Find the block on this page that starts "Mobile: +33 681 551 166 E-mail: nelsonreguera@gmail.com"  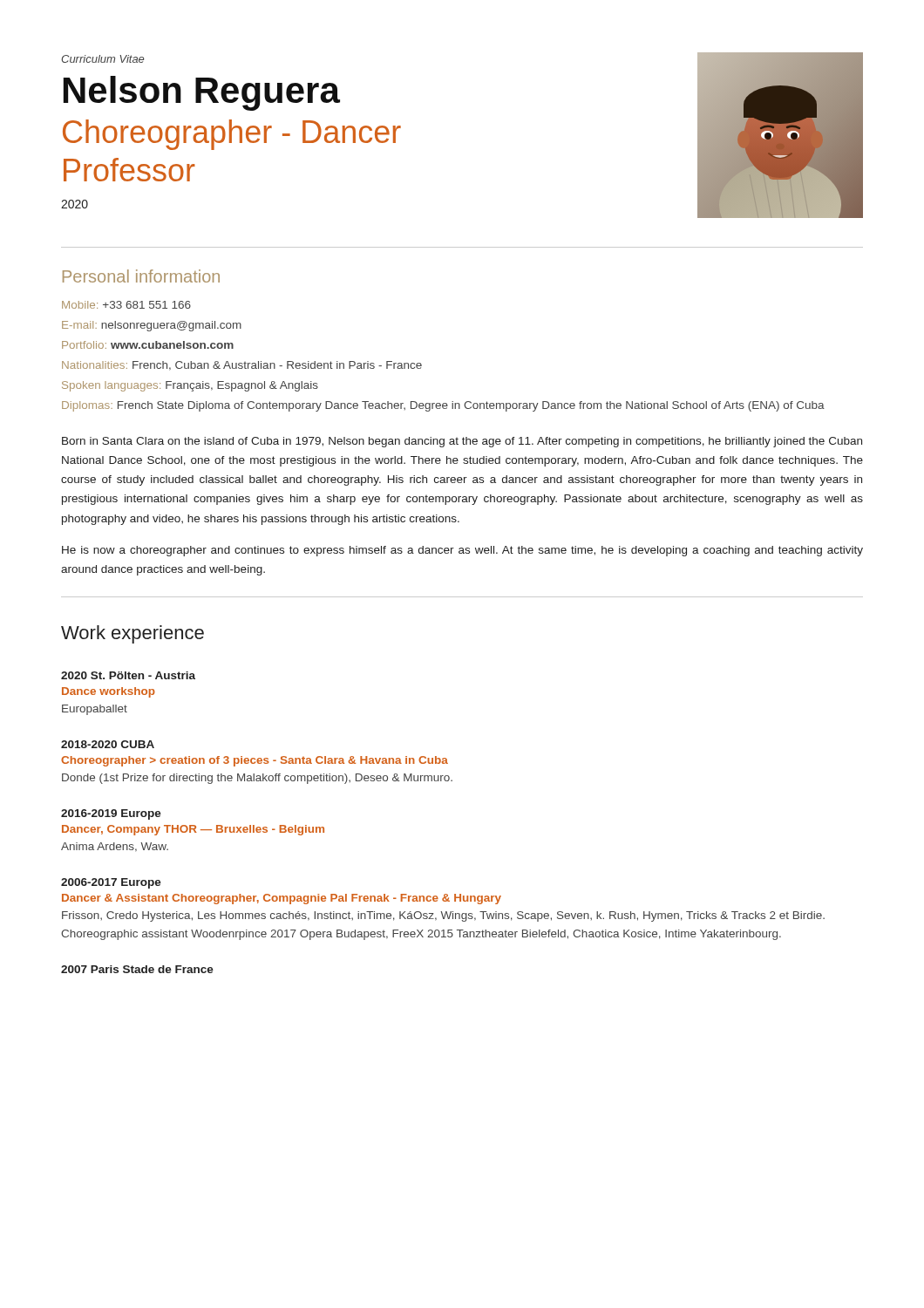tap(126, 305)
